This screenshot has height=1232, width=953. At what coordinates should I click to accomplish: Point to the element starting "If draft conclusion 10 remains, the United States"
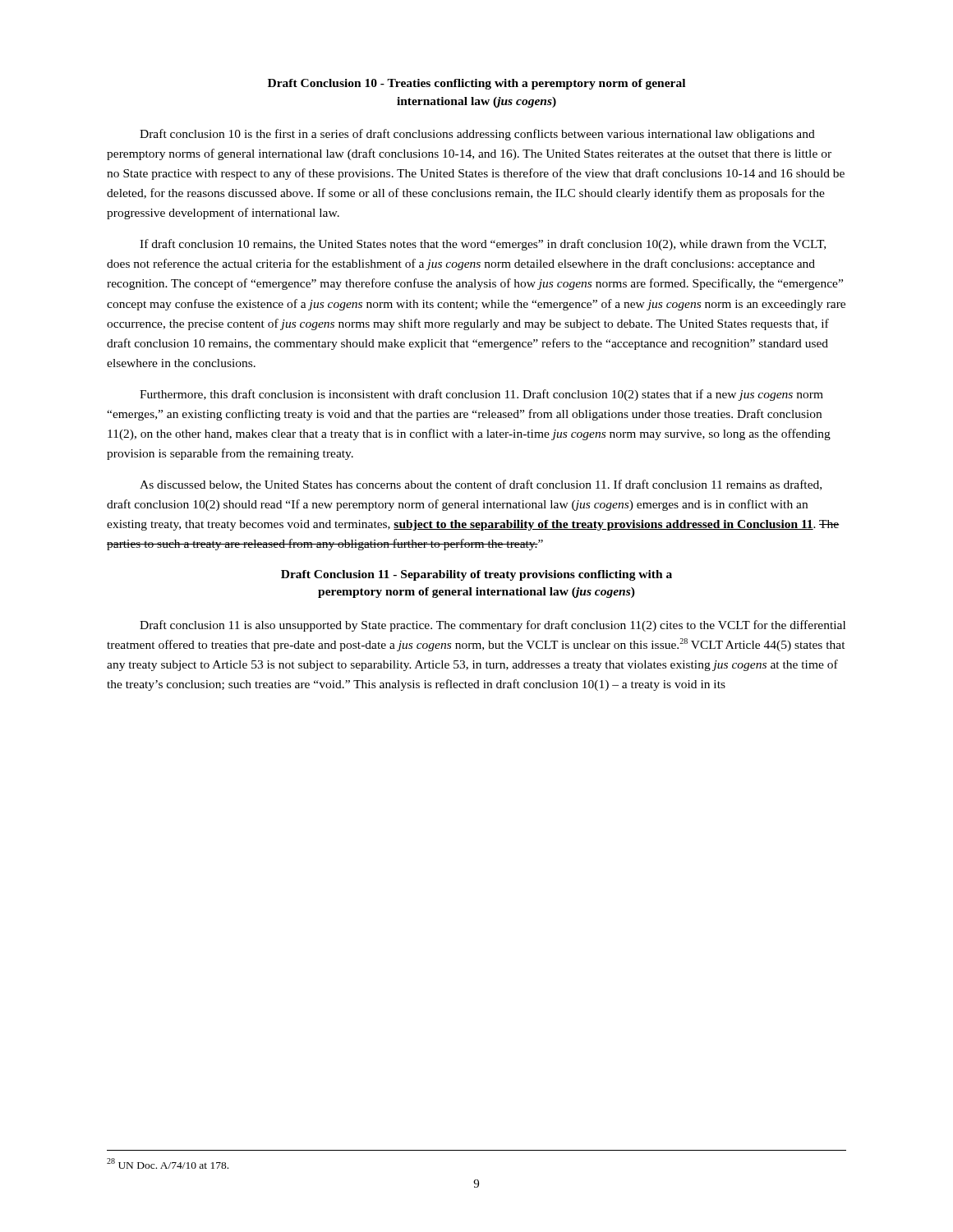pos(476,304)
